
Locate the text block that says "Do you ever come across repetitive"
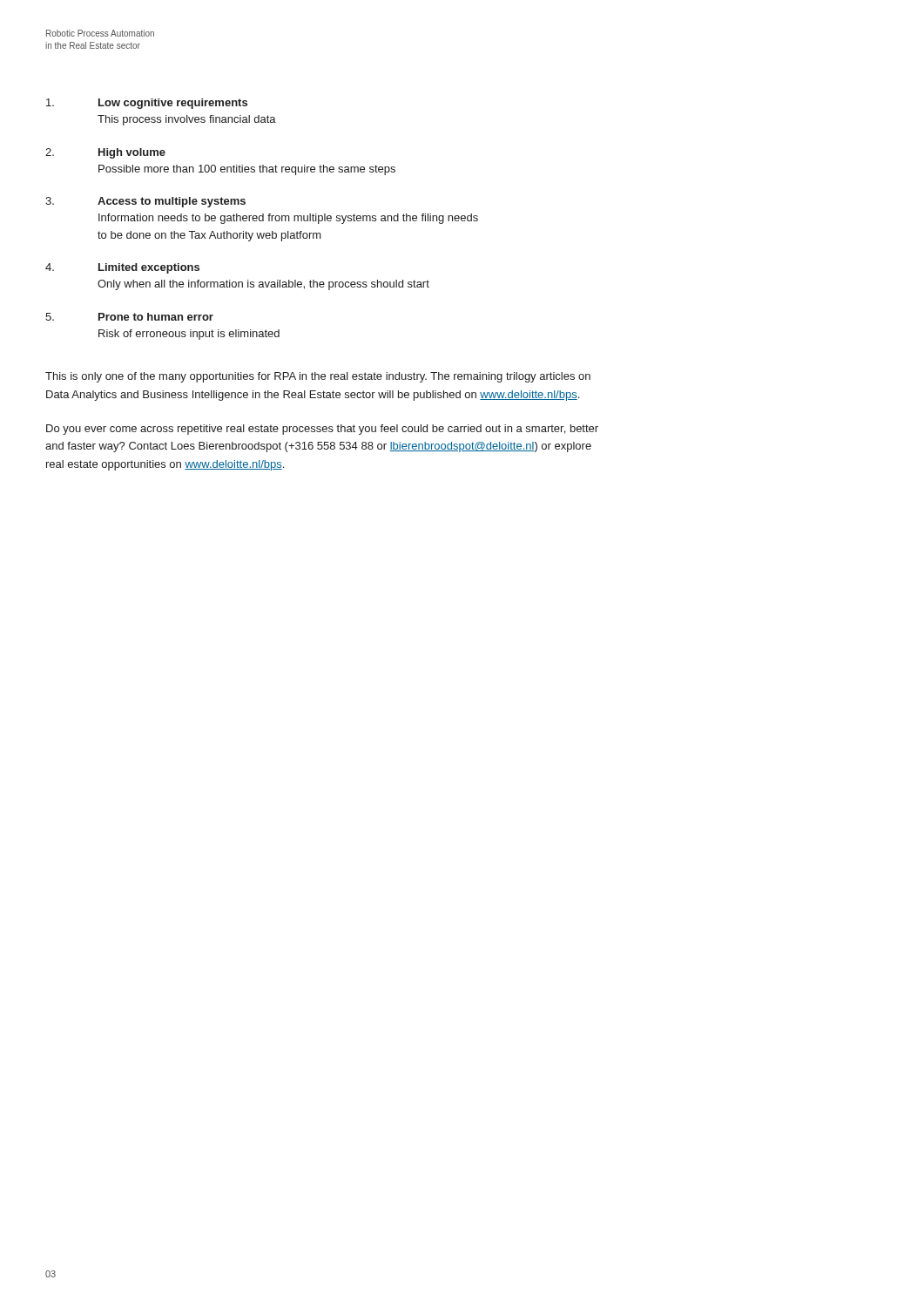[x=322, y=446]
